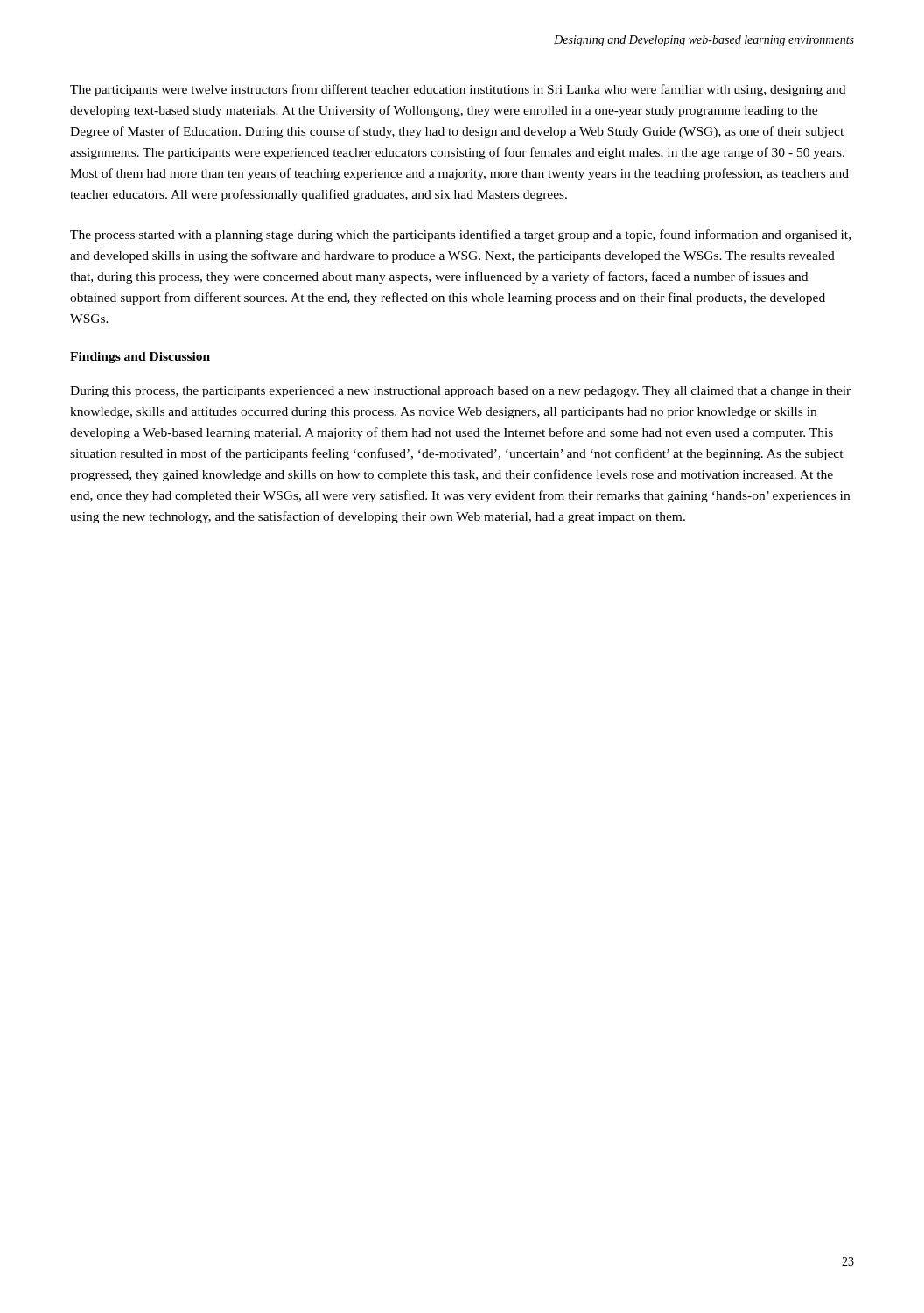Click the passage that begins "The process started with a planning stage during"

click(461, 276)
